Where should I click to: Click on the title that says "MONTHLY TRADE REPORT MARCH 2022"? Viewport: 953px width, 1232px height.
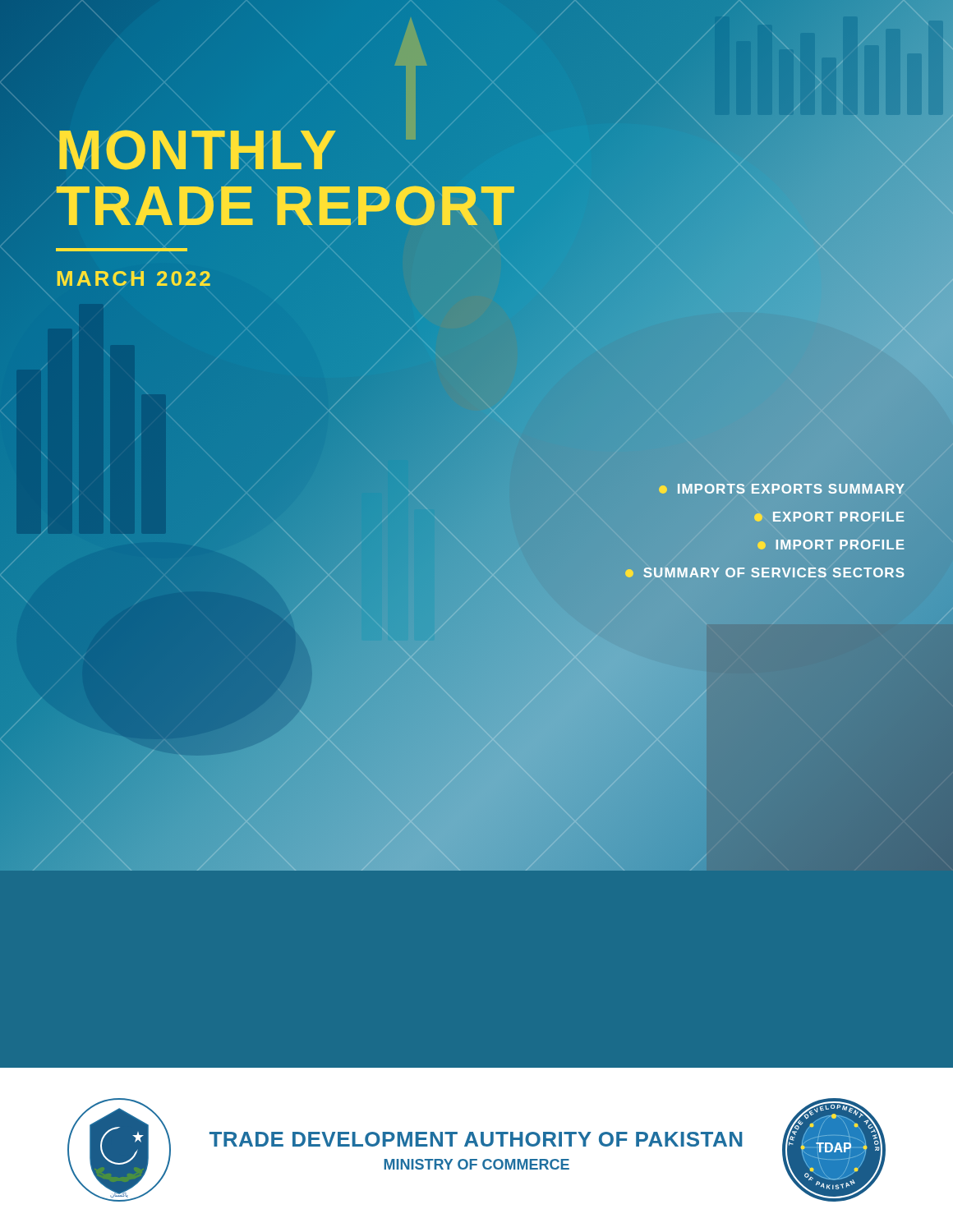[286, 207]
